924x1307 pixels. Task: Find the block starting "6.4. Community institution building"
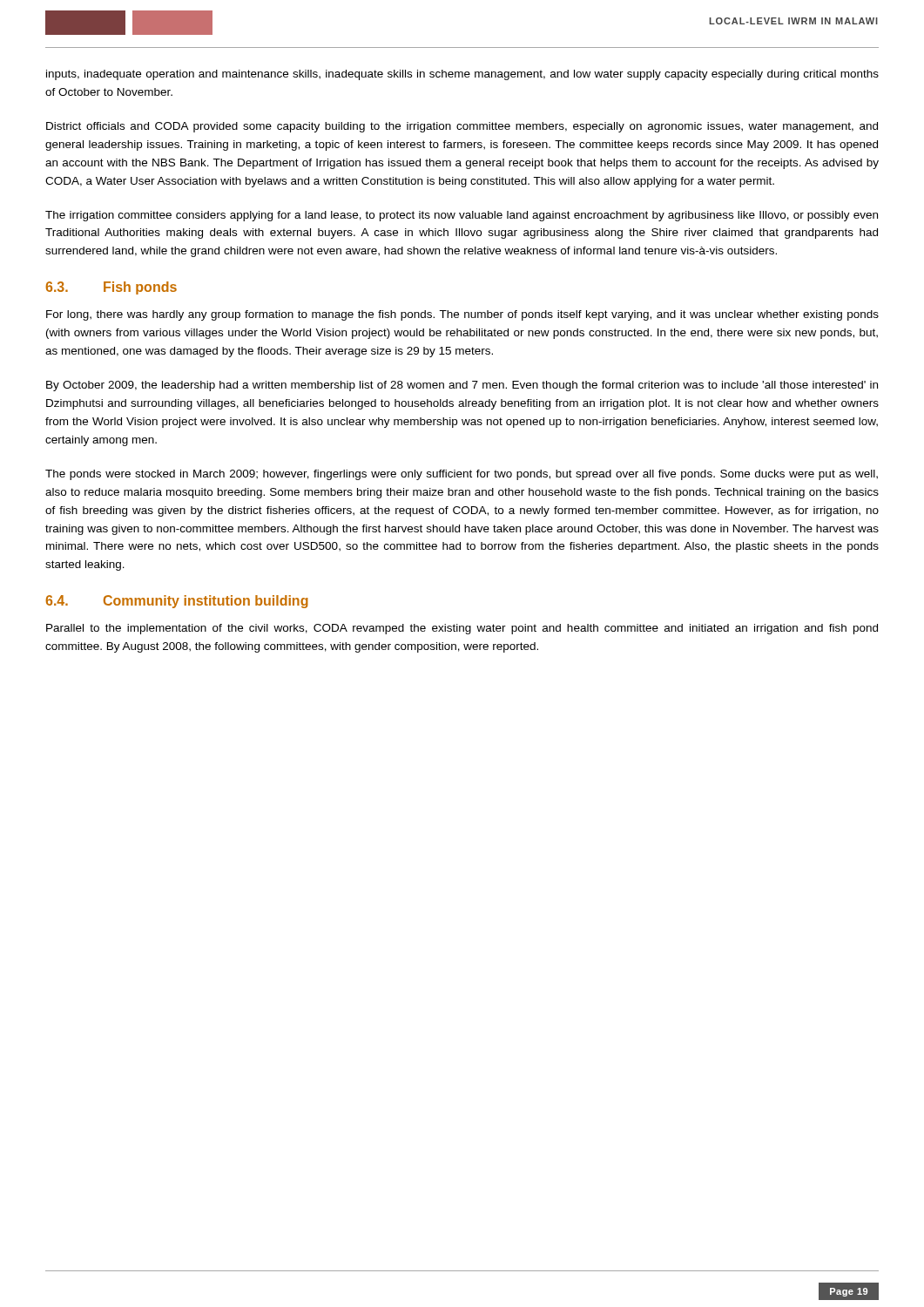(x=177, y=601)
